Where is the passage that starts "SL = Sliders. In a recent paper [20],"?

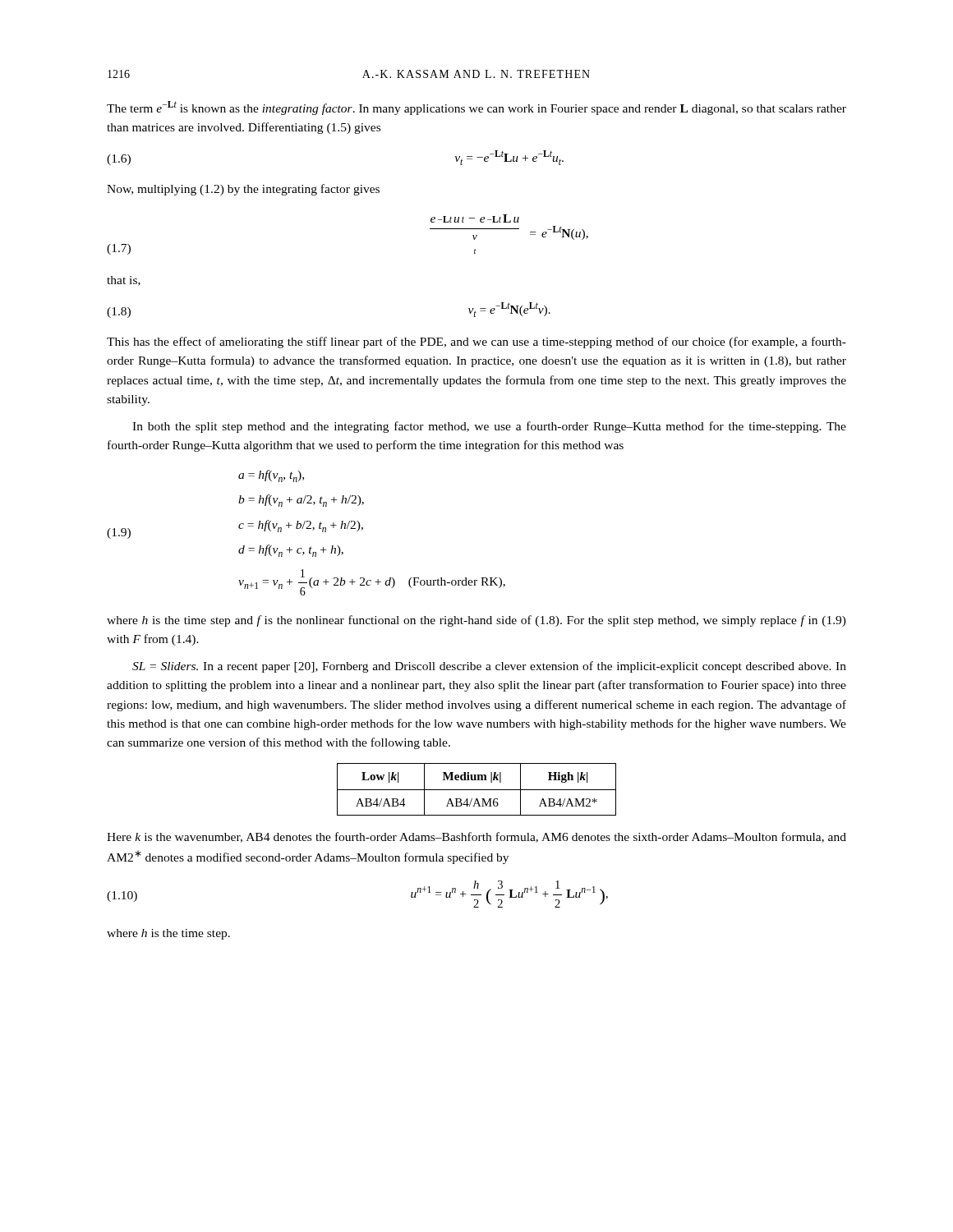coord(476,704)
